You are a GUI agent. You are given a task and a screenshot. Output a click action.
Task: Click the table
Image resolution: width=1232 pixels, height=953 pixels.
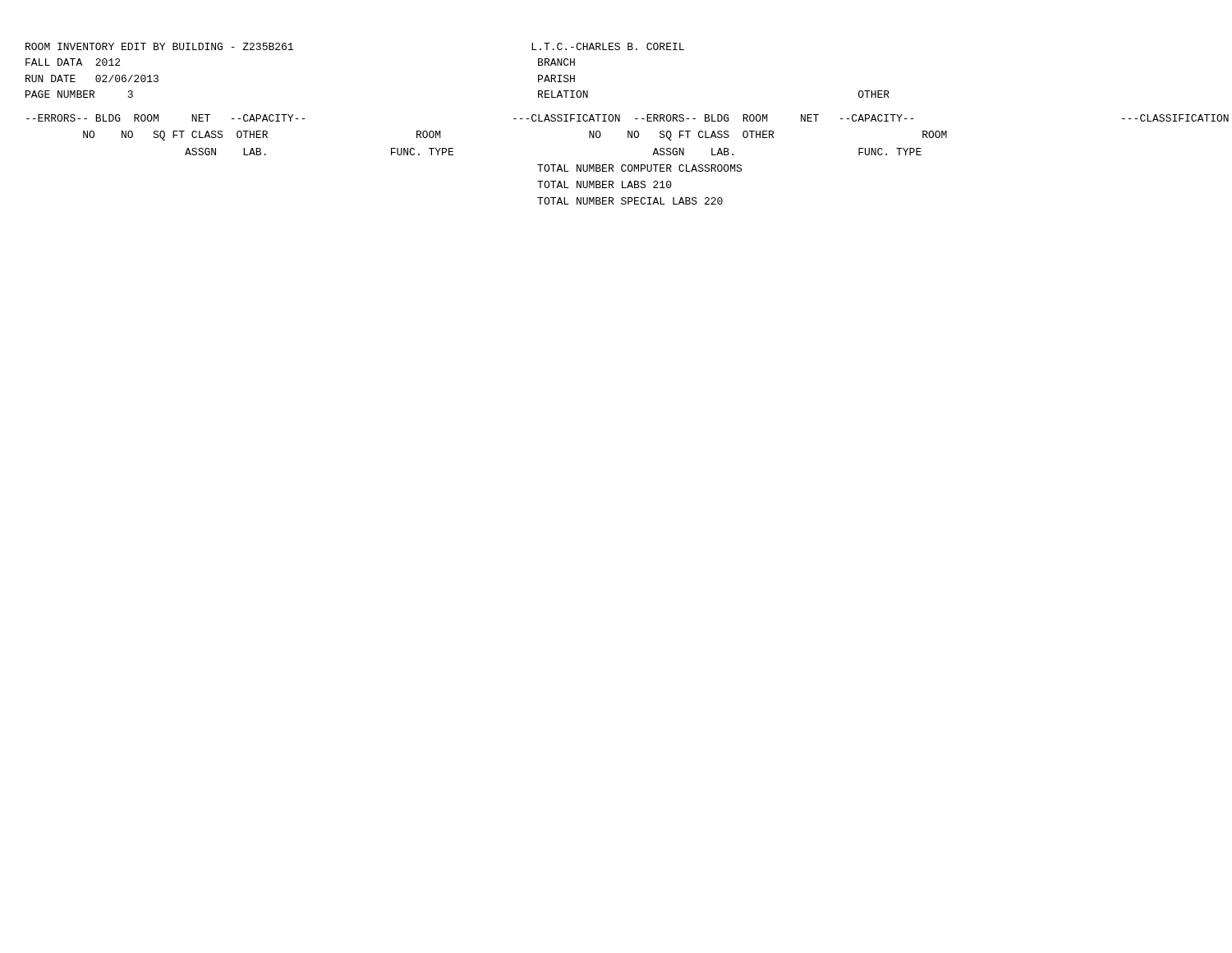click(x=627, y=169)
